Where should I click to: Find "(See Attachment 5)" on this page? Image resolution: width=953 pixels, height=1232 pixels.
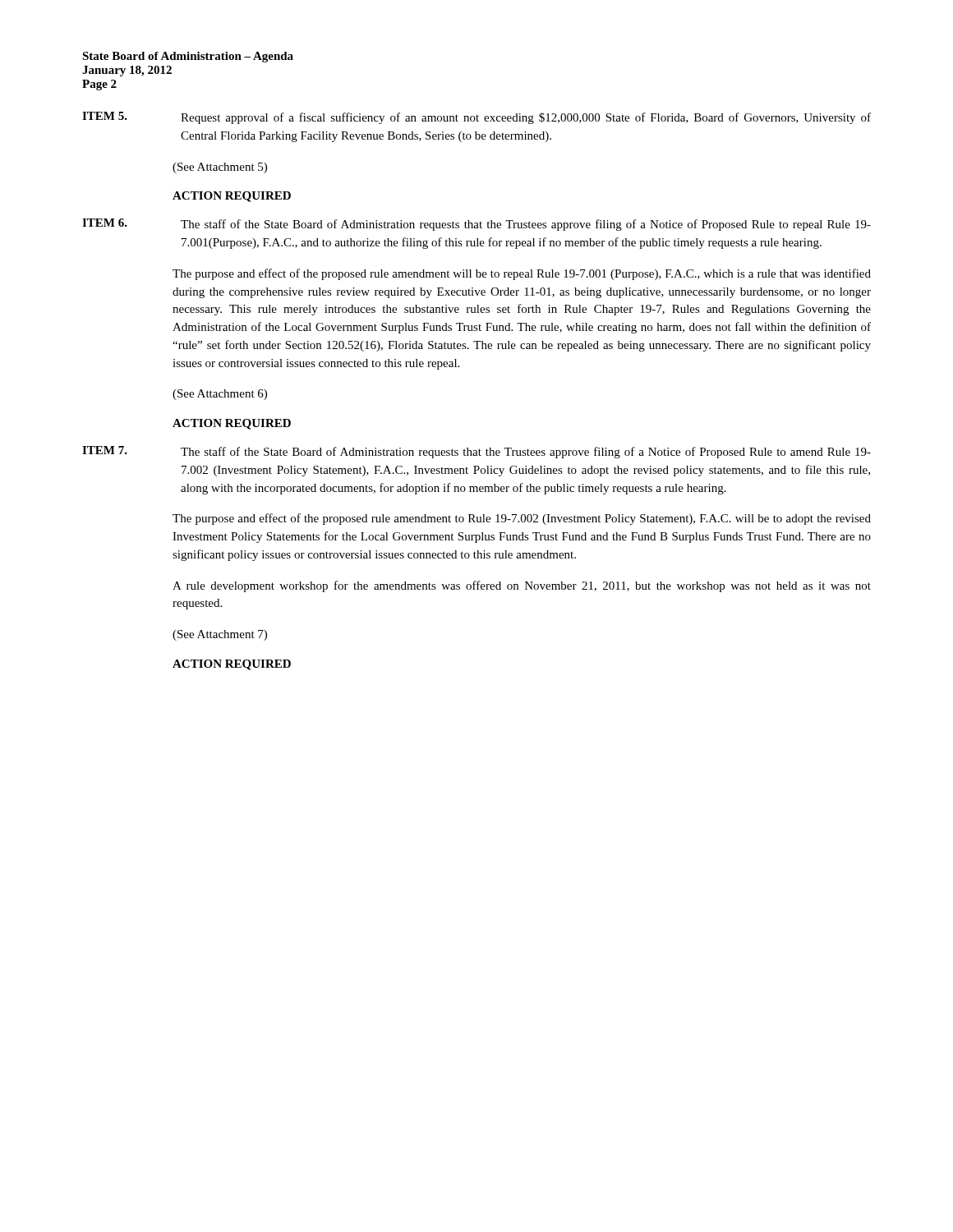pyautogui.click(x=220, y=168)
